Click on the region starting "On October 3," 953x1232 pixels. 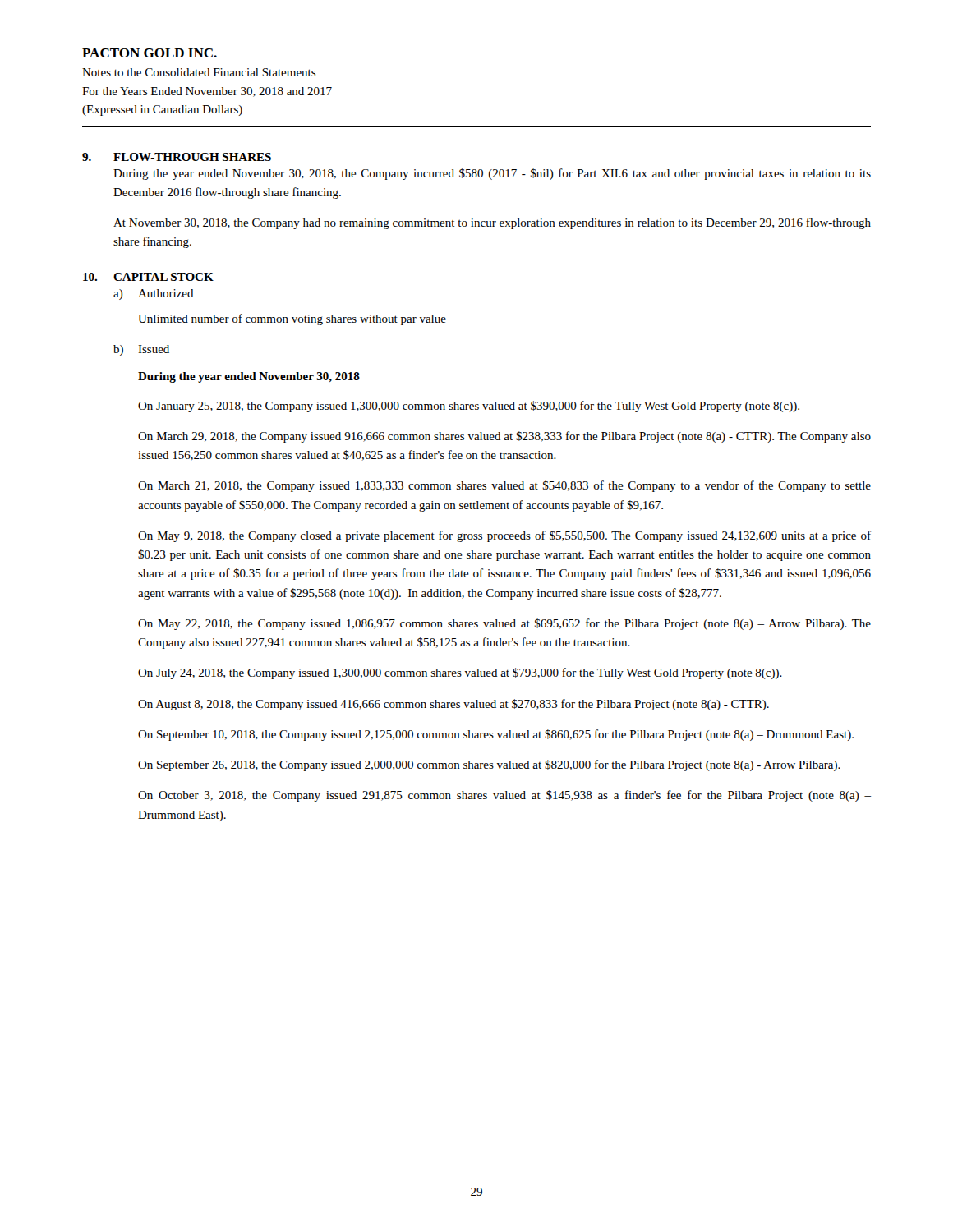point(504,805)
